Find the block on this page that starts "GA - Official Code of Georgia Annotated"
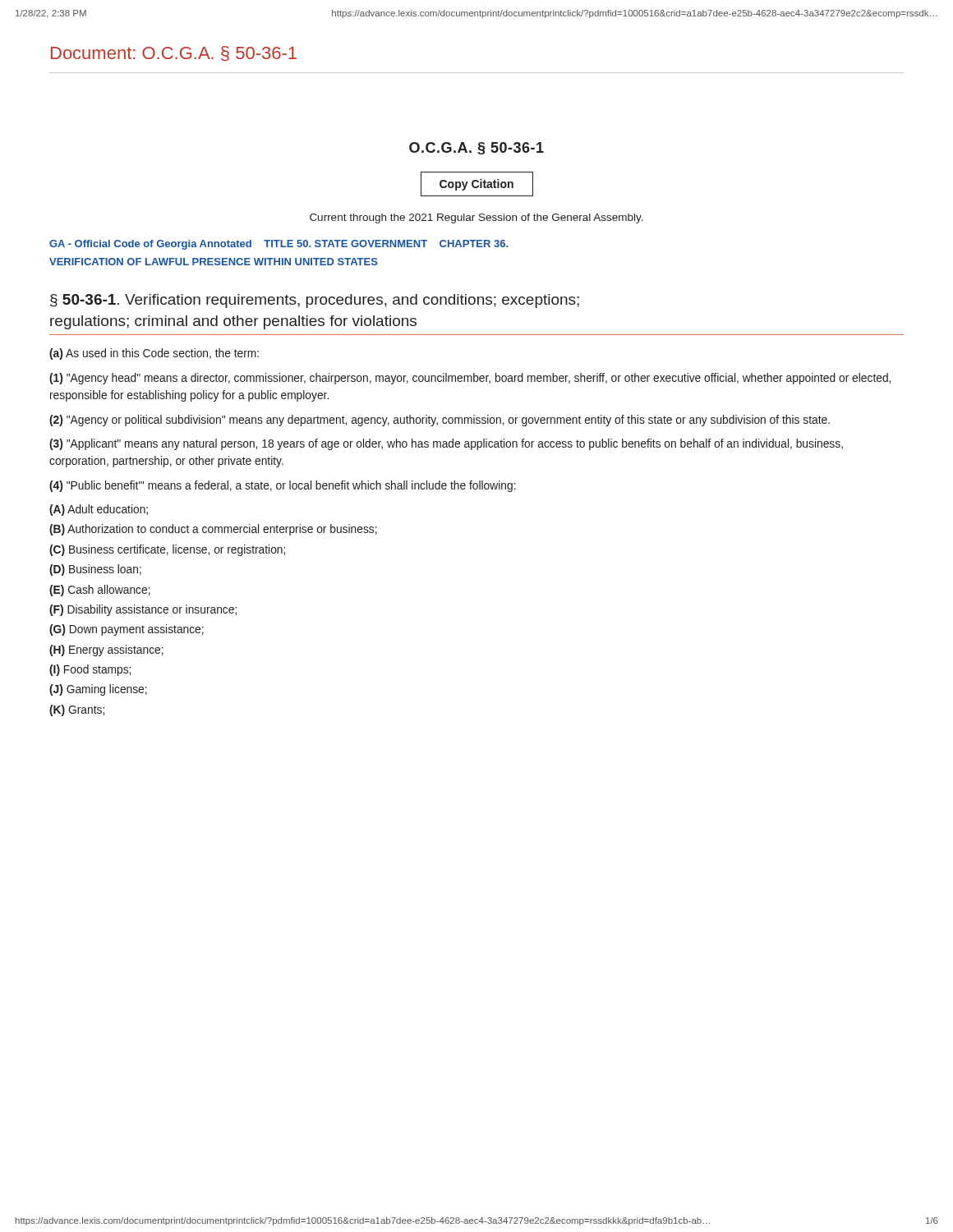This screenshot has height=1232, width=953. pos(279,253)
